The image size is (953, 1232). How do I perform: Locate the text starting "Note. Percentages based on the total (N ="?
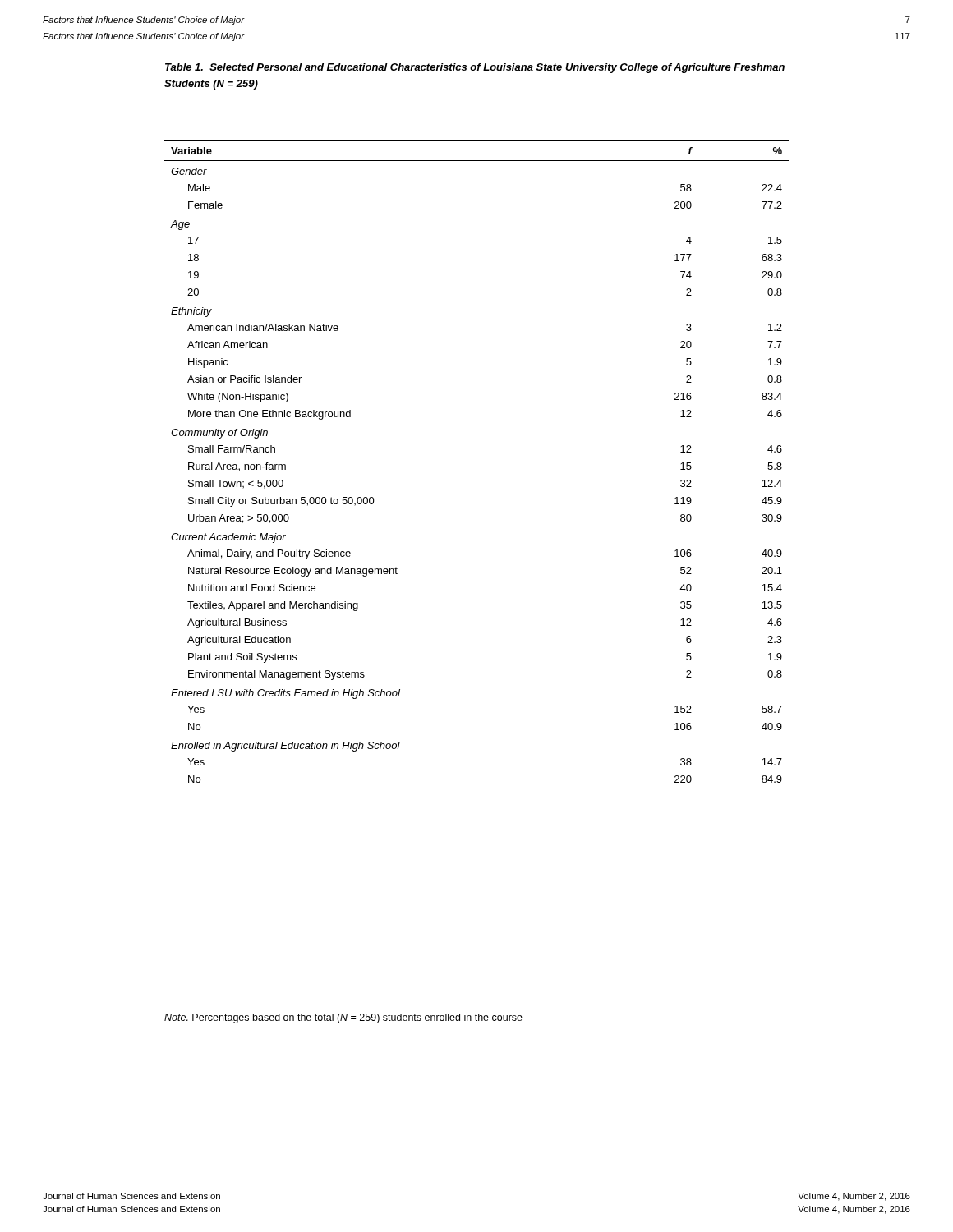coord(343,1018)
